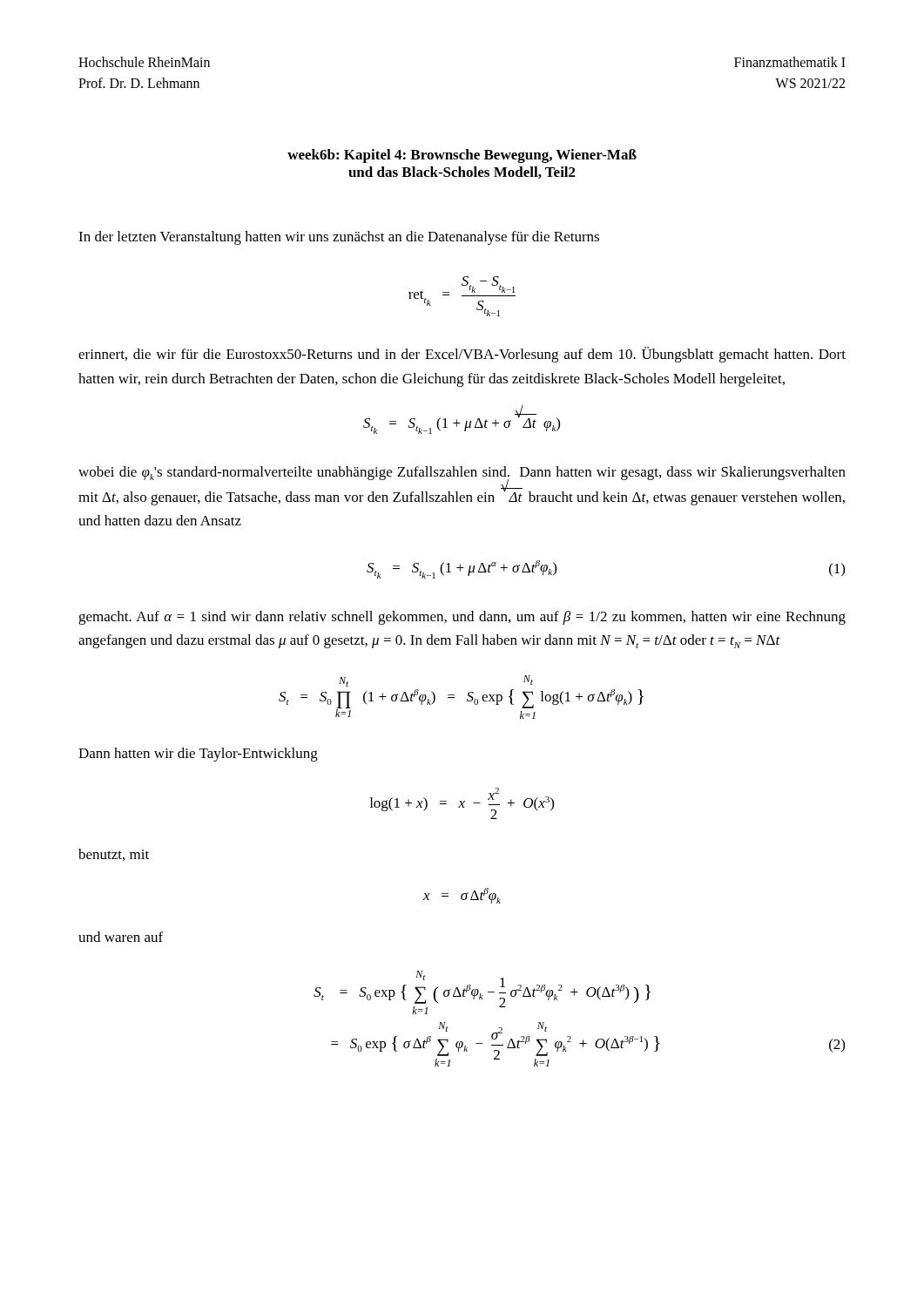The height and width of the screenshot is (1307, 924).
Task: Select the formula with the text "St = S0 Nt"
Action: click(x=462, y=698)
